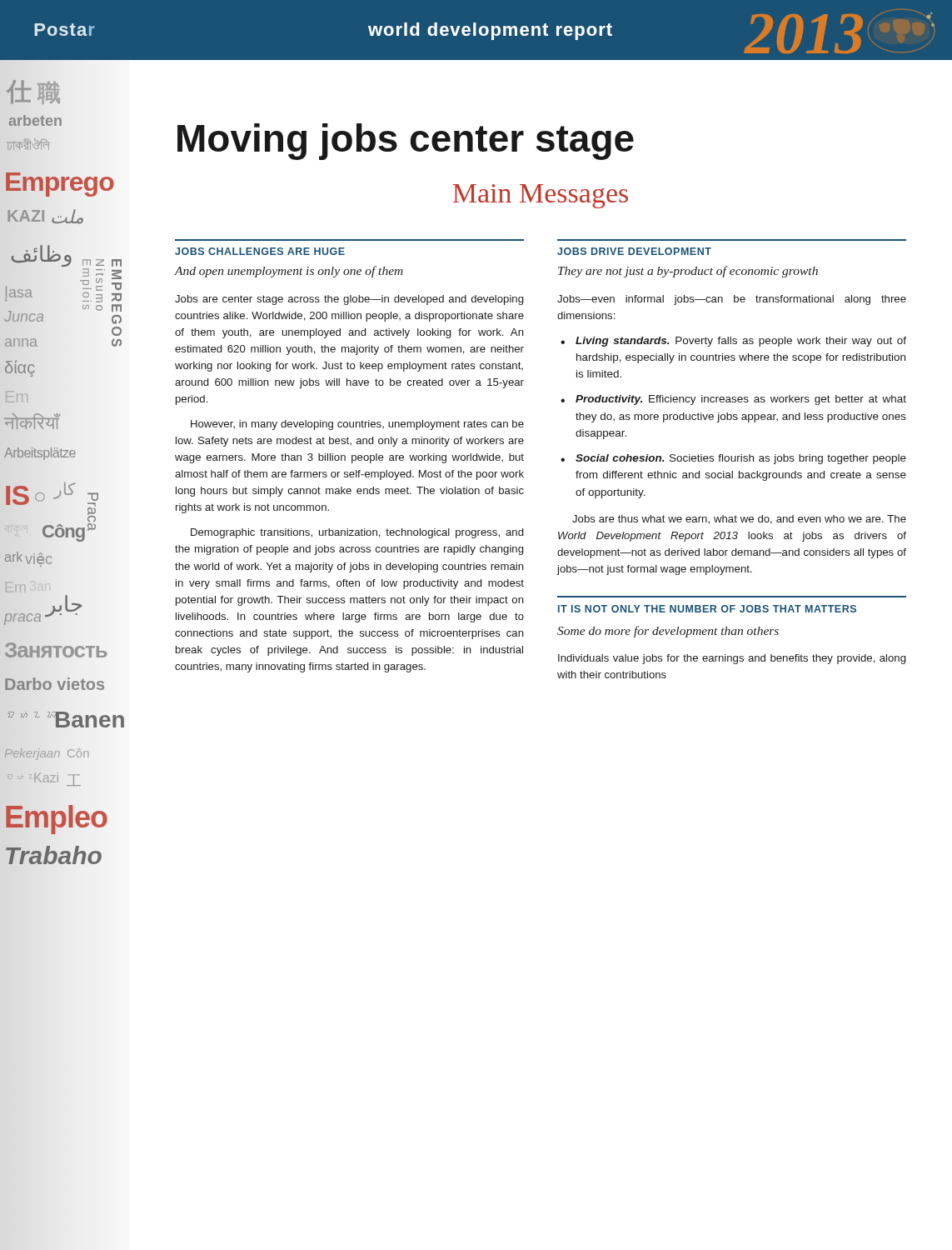Where is the passage that starts "Jobs are center stage"?
952x1250 pixels.
349,483
